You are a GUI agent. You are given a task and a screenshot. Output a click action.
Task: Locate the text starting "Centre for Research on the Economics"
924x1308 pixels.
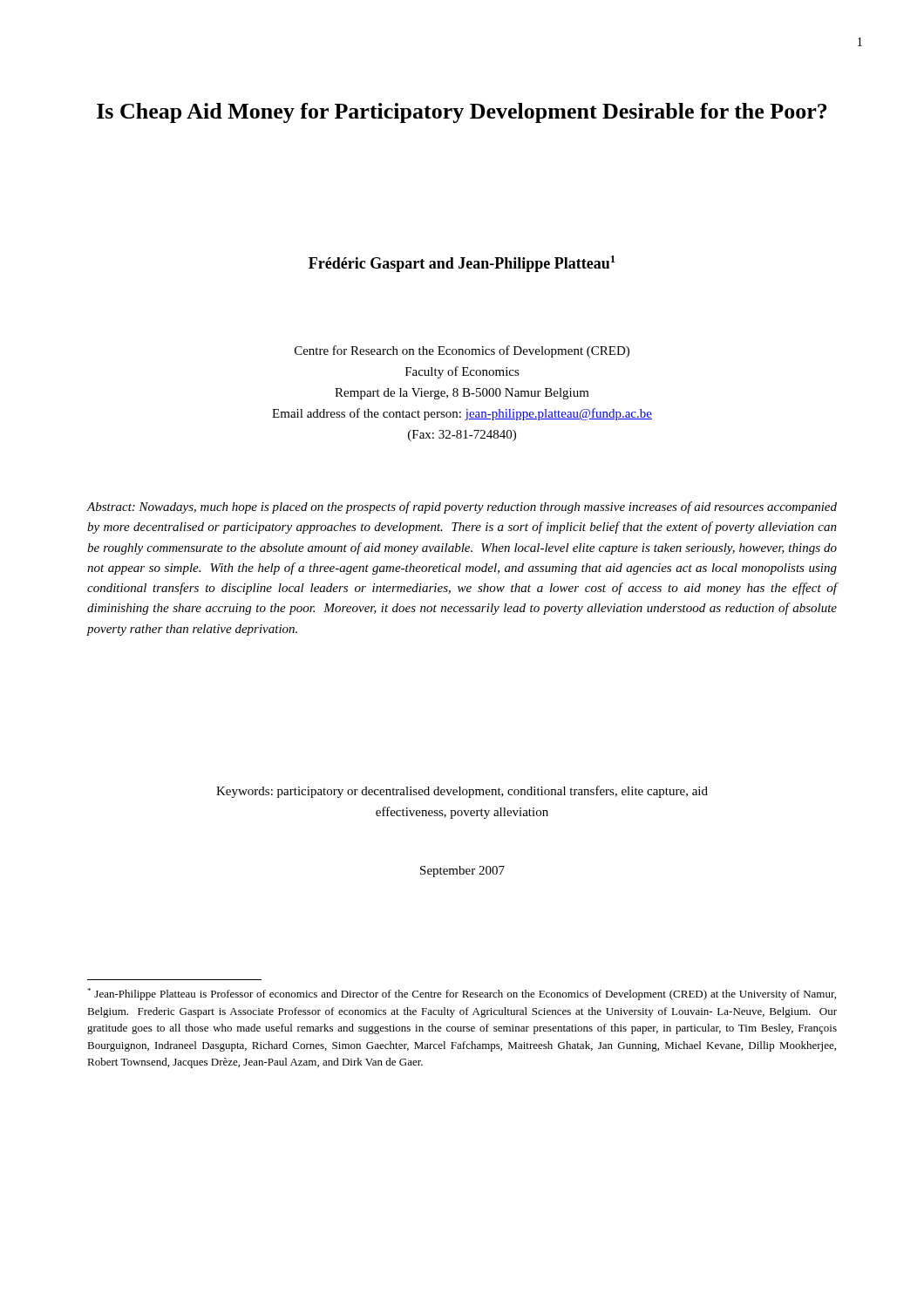tap(462, 392)
